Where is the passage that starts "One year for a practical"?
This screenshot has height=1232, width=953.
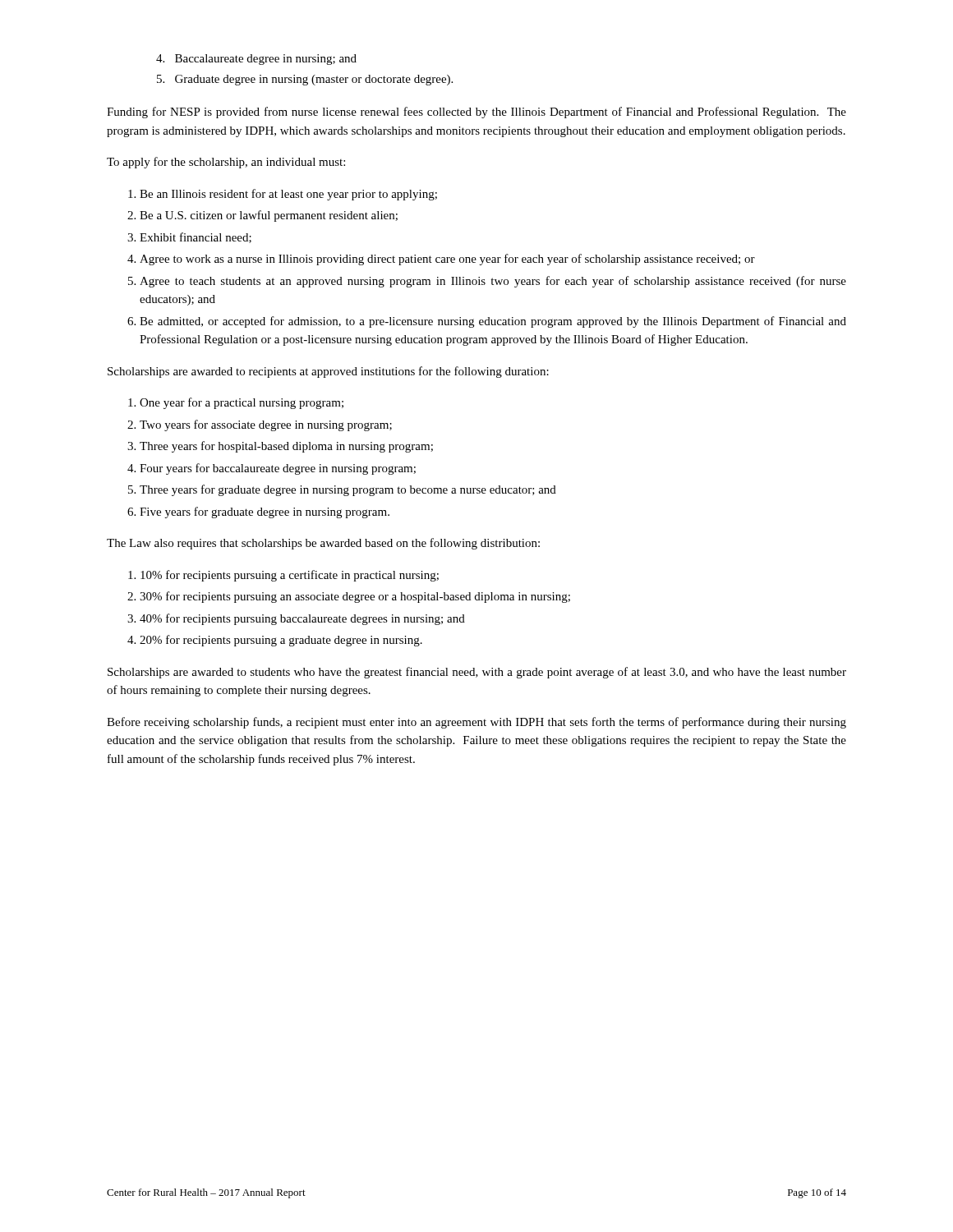point(242,402)
